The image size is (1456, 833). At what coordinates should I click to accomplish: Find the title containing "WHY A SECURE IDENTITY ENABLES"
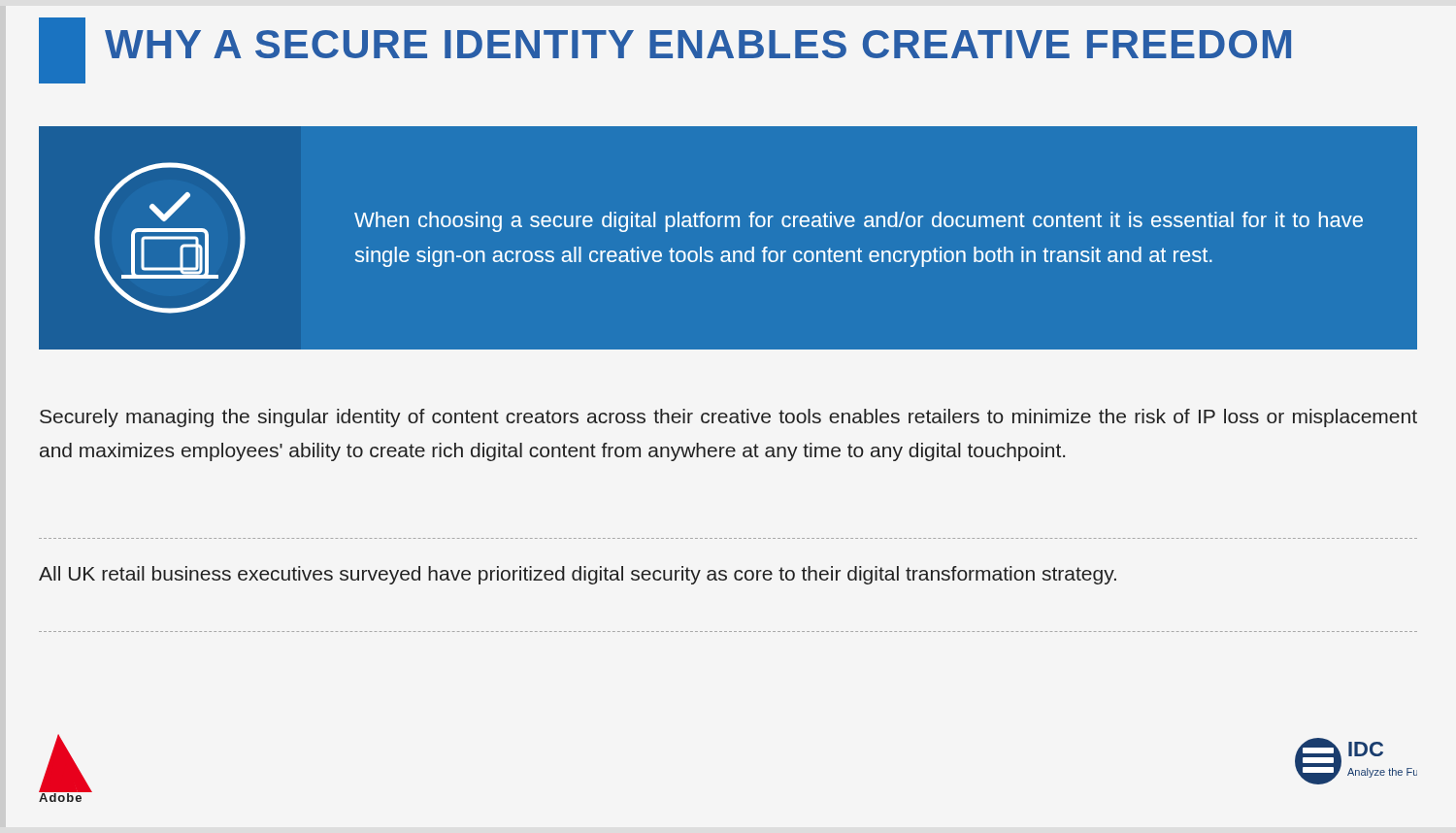pos(700,44)
